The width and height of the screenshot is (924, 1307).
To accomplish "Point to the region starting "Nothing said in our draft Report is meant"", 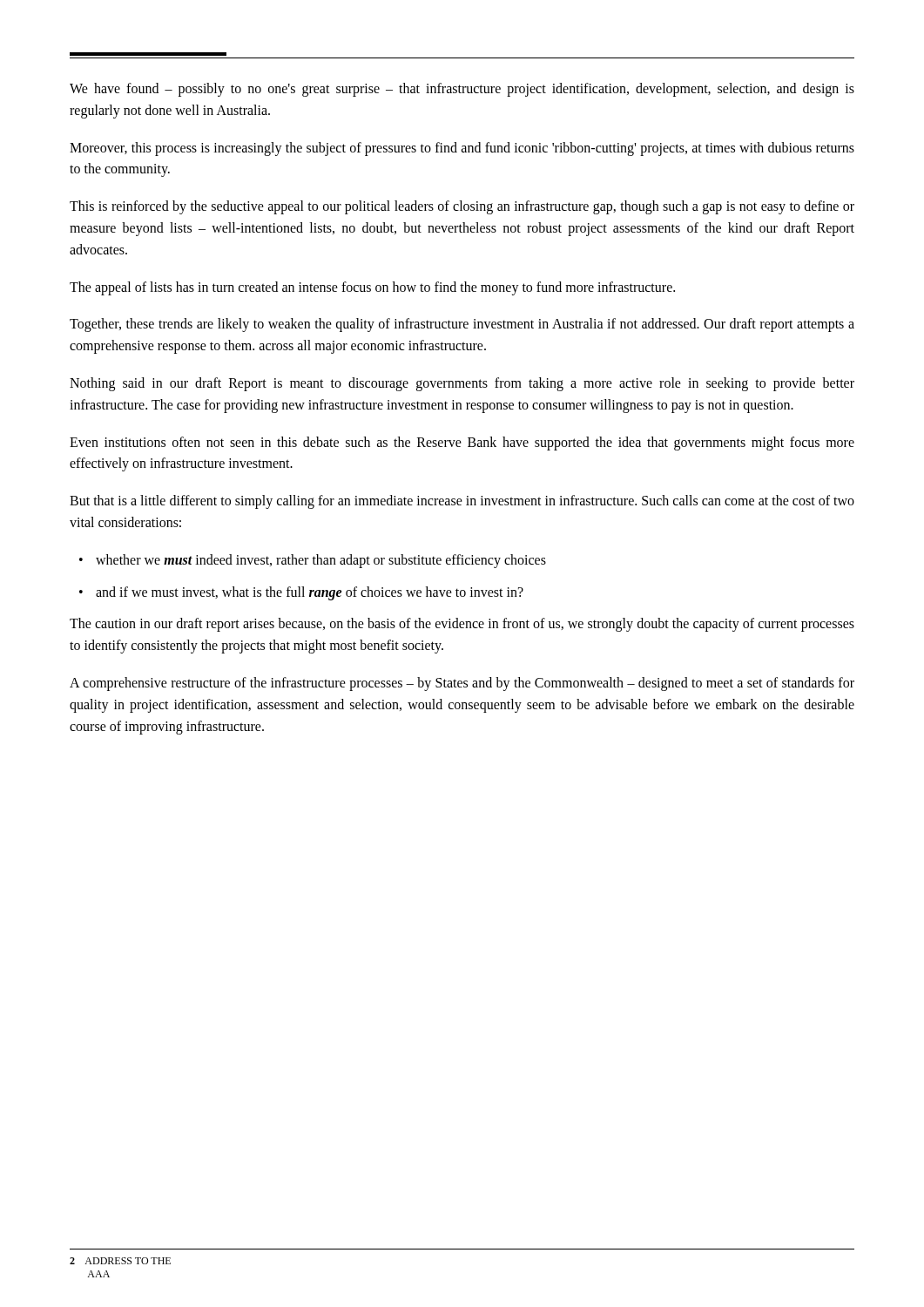I will coord(462,394).
